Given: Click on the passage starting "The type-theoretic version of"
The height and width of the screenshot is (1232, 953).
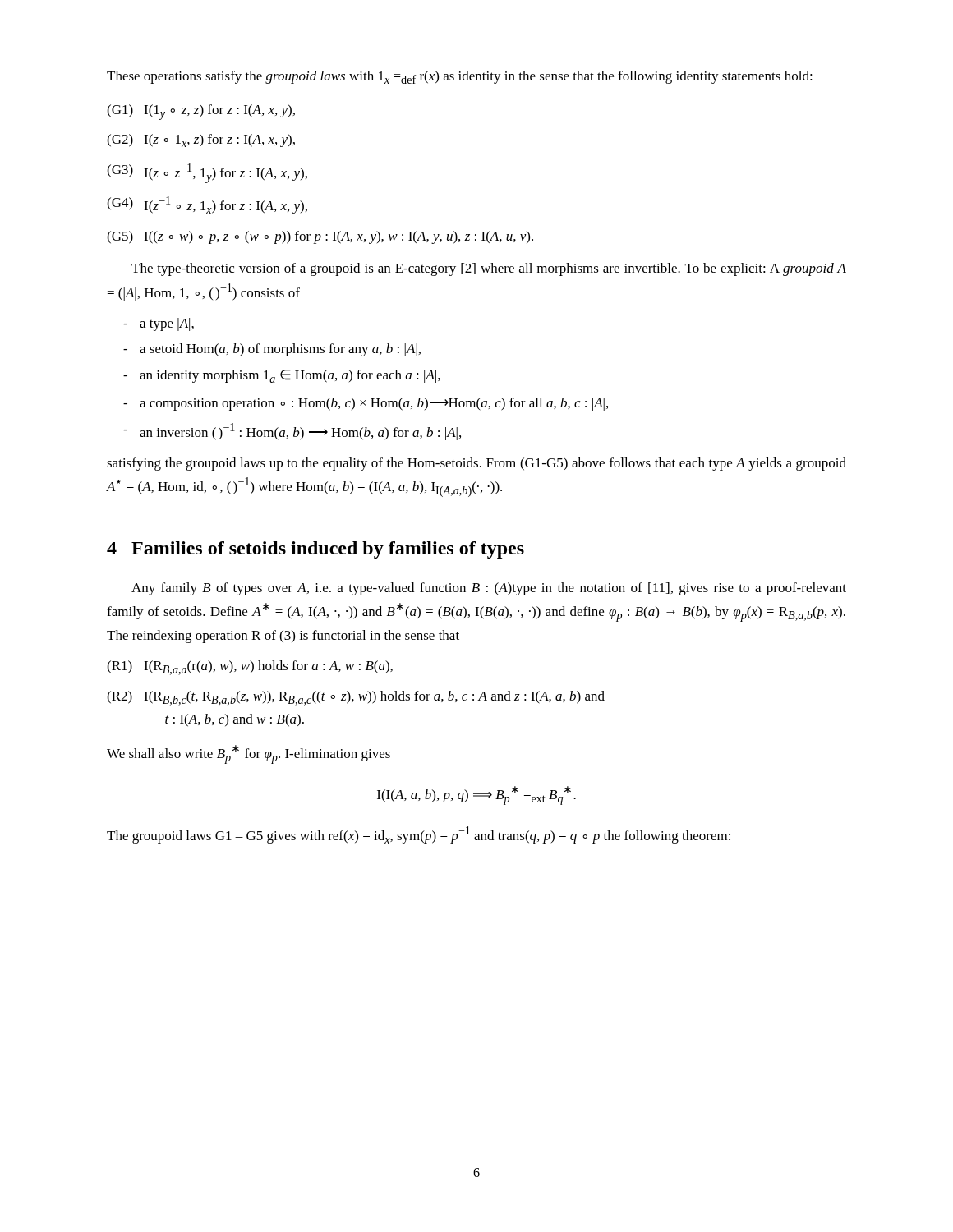Looking at the screenshot, I should 476,280.
